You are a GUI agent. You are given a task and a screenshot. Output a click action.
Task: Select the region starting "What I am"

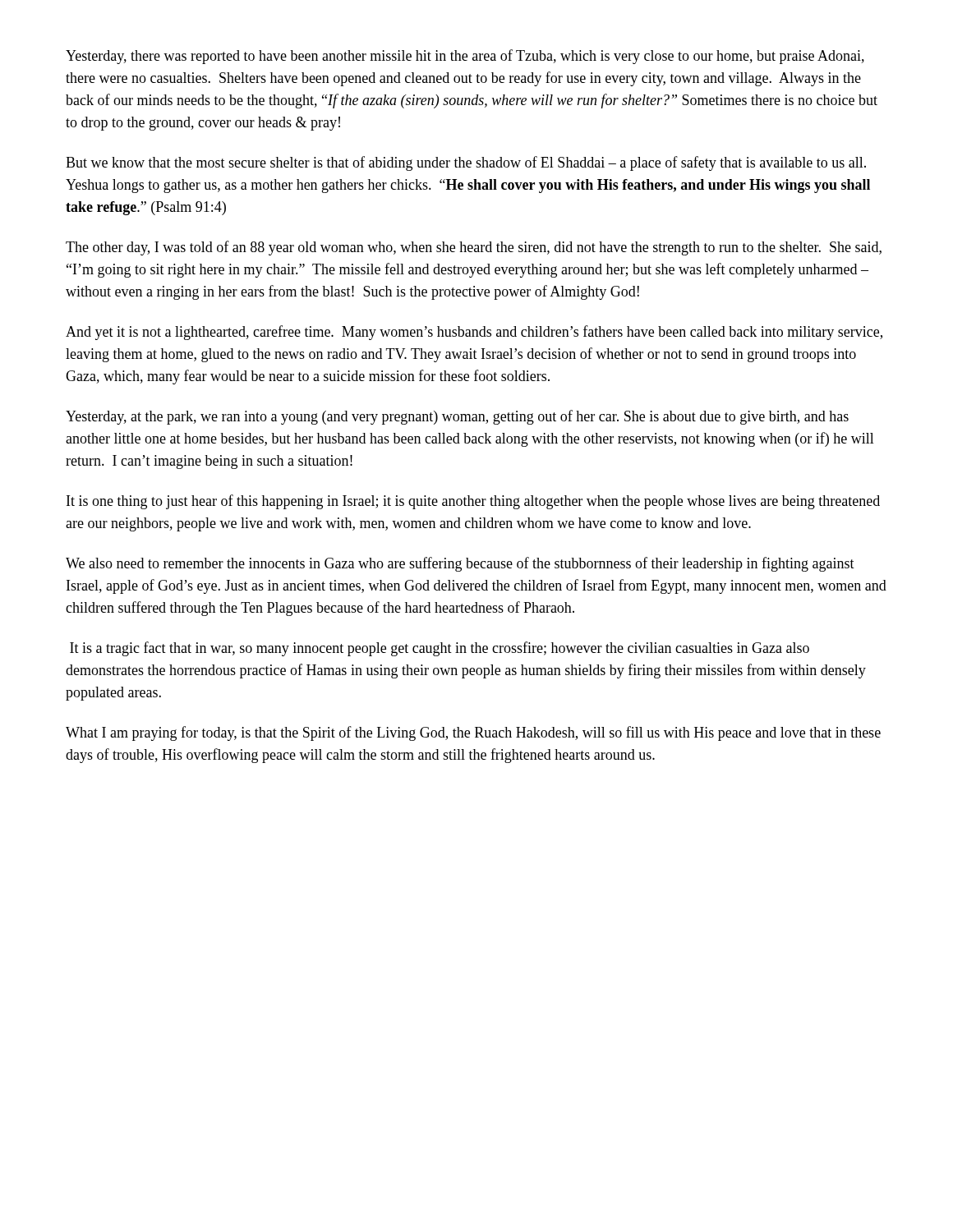473,744
